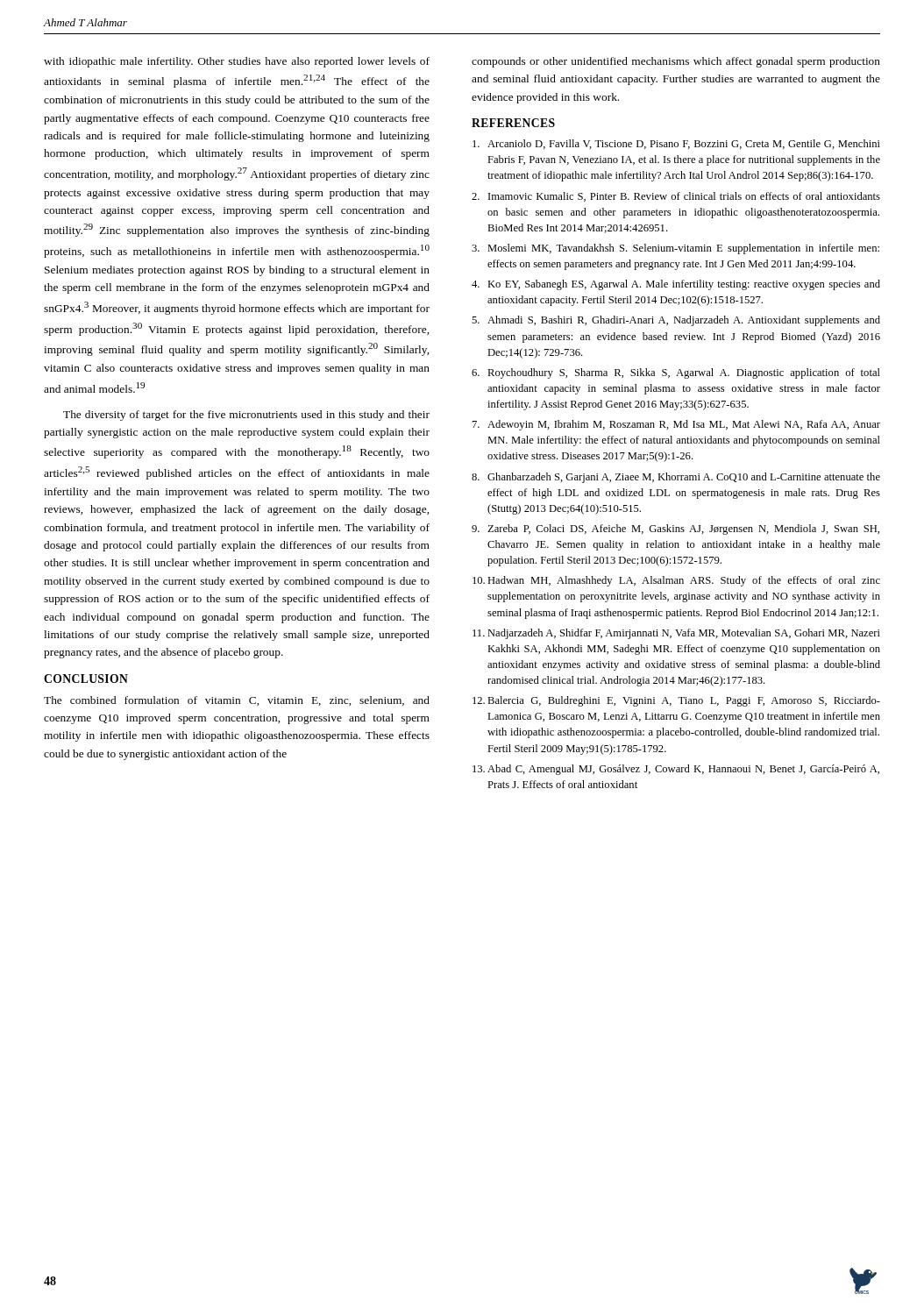Screen dimensions: 1315x924
Task: Point to the block starting "The diversity of"
Action: (237, 533)
